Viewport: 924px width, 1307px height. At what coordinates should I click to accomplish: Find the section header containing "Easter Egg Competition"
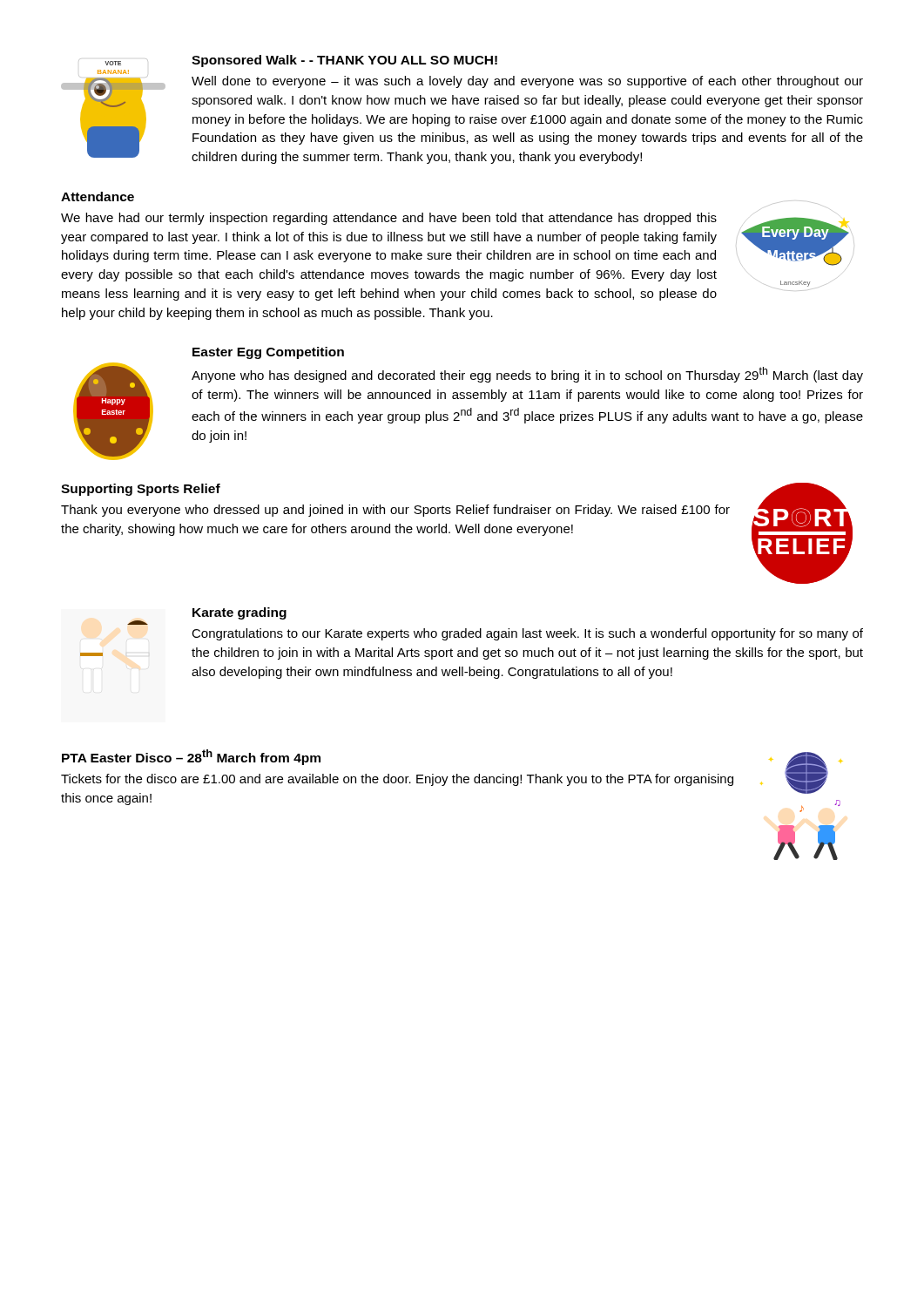[268, 353]
